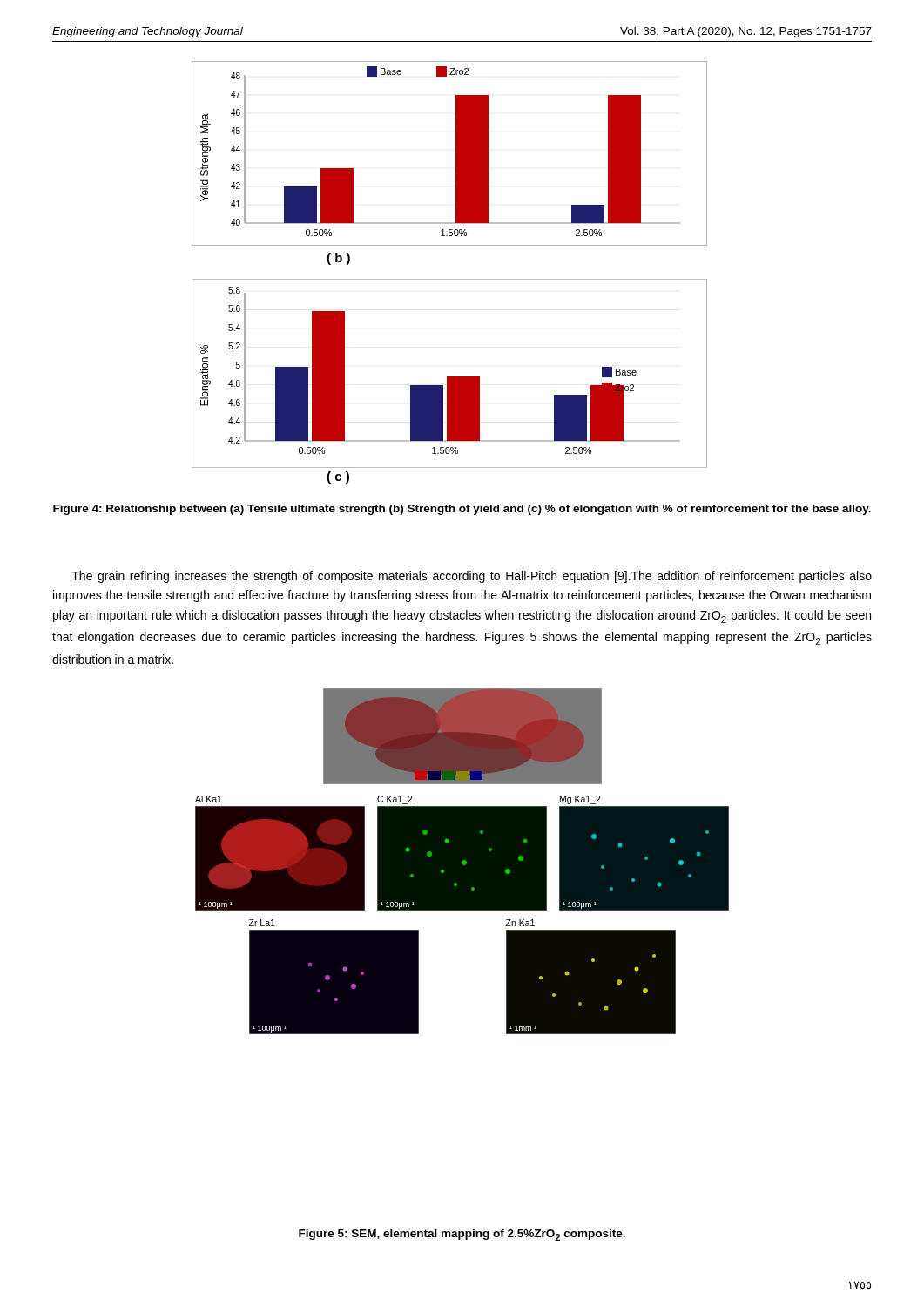The image size is (924, 1307).
Task: Click on the photo
Action: point(462,865)
